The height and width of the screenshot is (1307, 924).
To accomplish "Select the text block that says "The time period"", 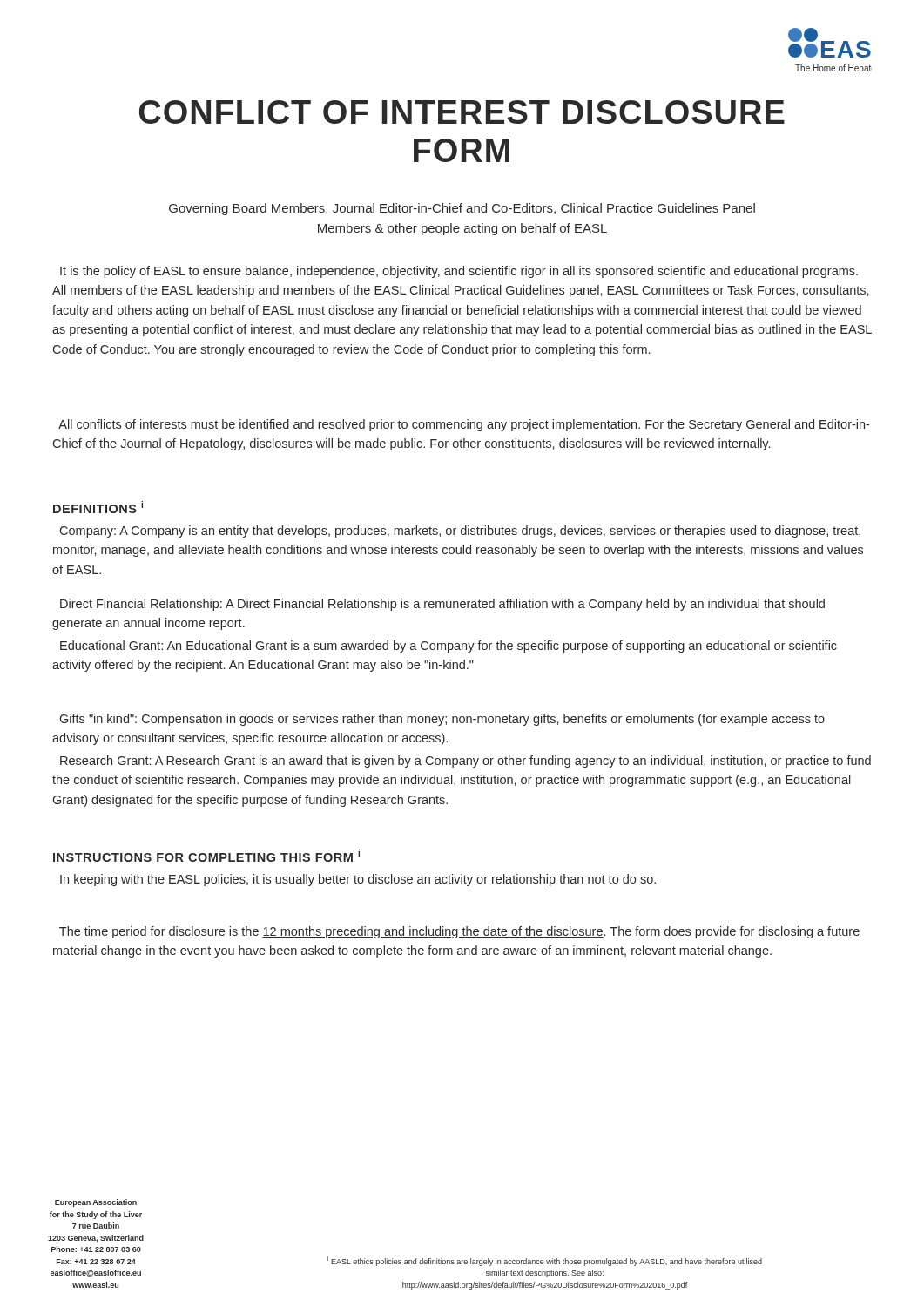I will (456, 941).
